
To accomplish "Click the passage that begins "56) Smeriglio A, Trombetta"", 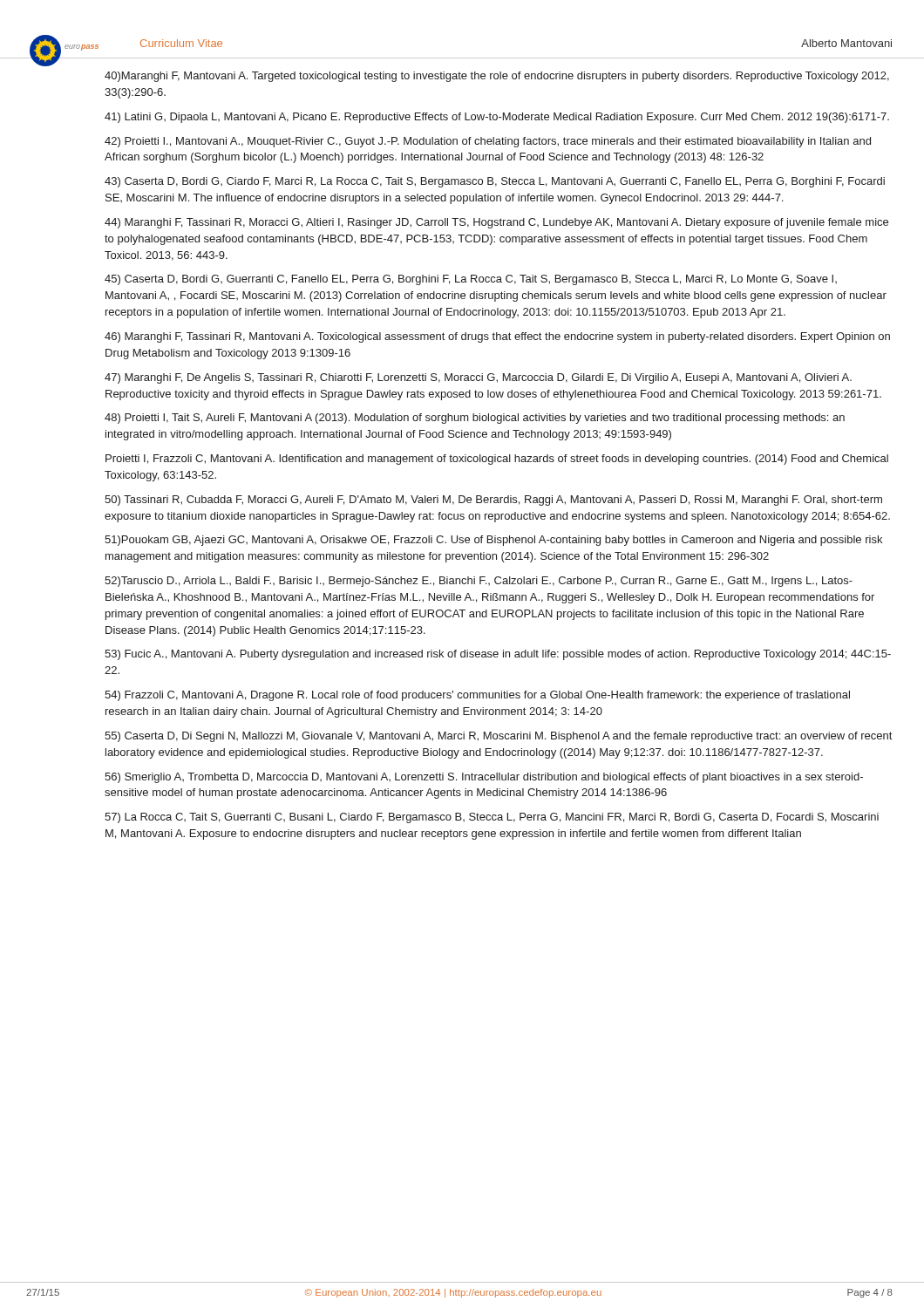I will (x=484, y=784).
